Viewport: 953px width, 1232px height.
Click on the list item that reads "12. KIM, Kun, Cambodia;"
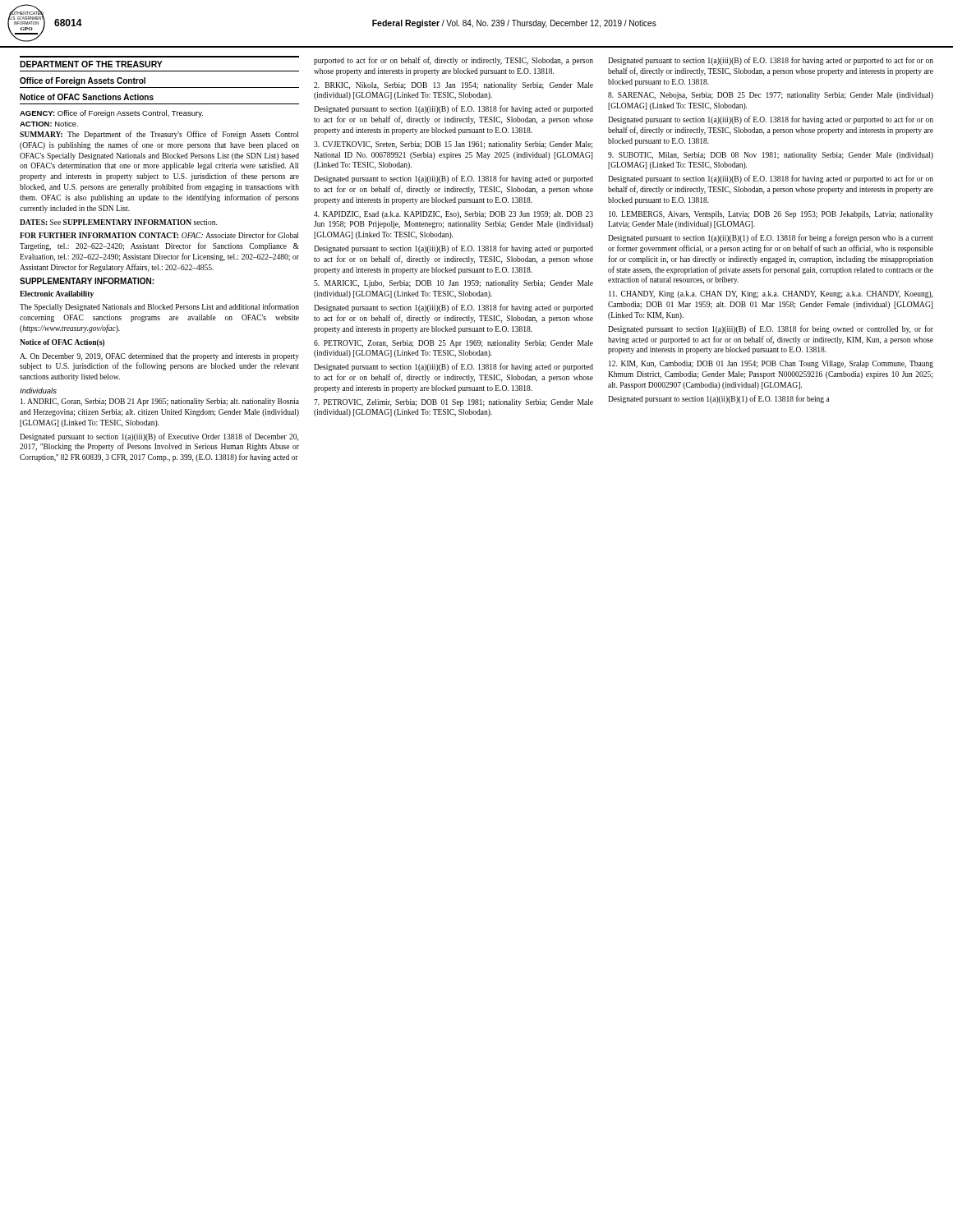(x=771, y=382)
